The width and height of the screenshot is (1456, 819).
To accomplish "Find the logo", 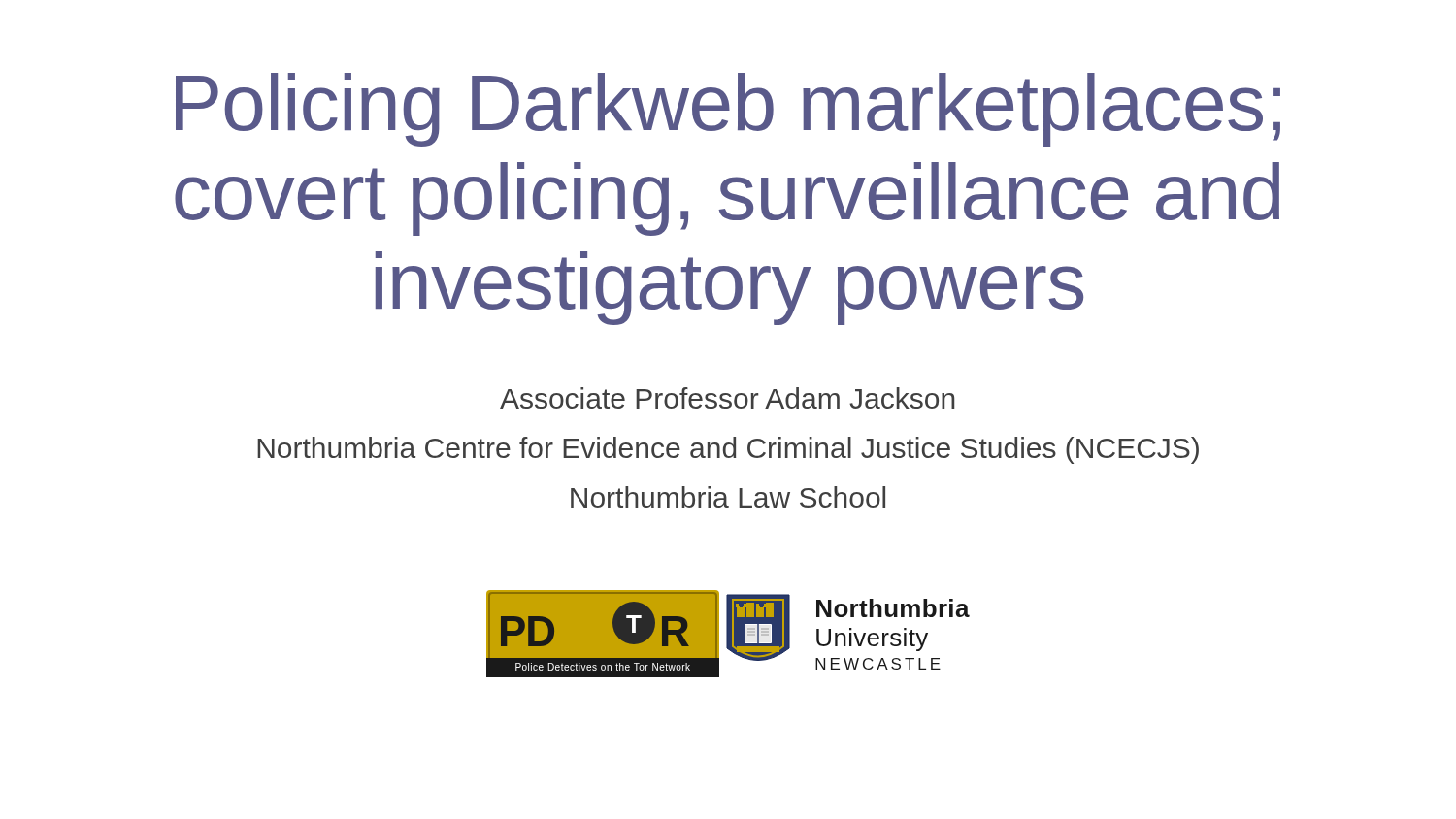I will point(728,634).
